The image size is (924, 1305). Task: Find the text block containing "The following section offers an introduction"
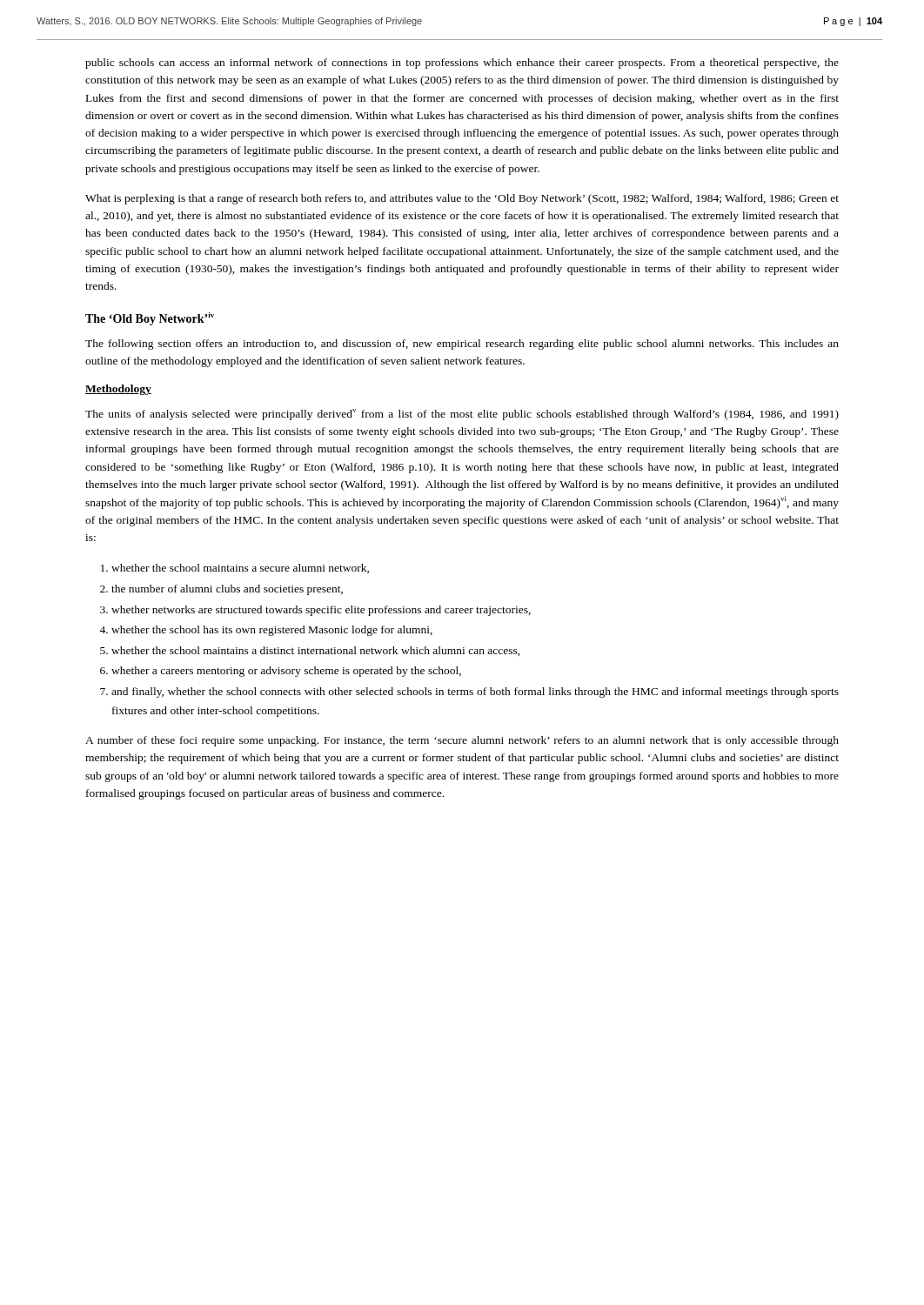462,352
